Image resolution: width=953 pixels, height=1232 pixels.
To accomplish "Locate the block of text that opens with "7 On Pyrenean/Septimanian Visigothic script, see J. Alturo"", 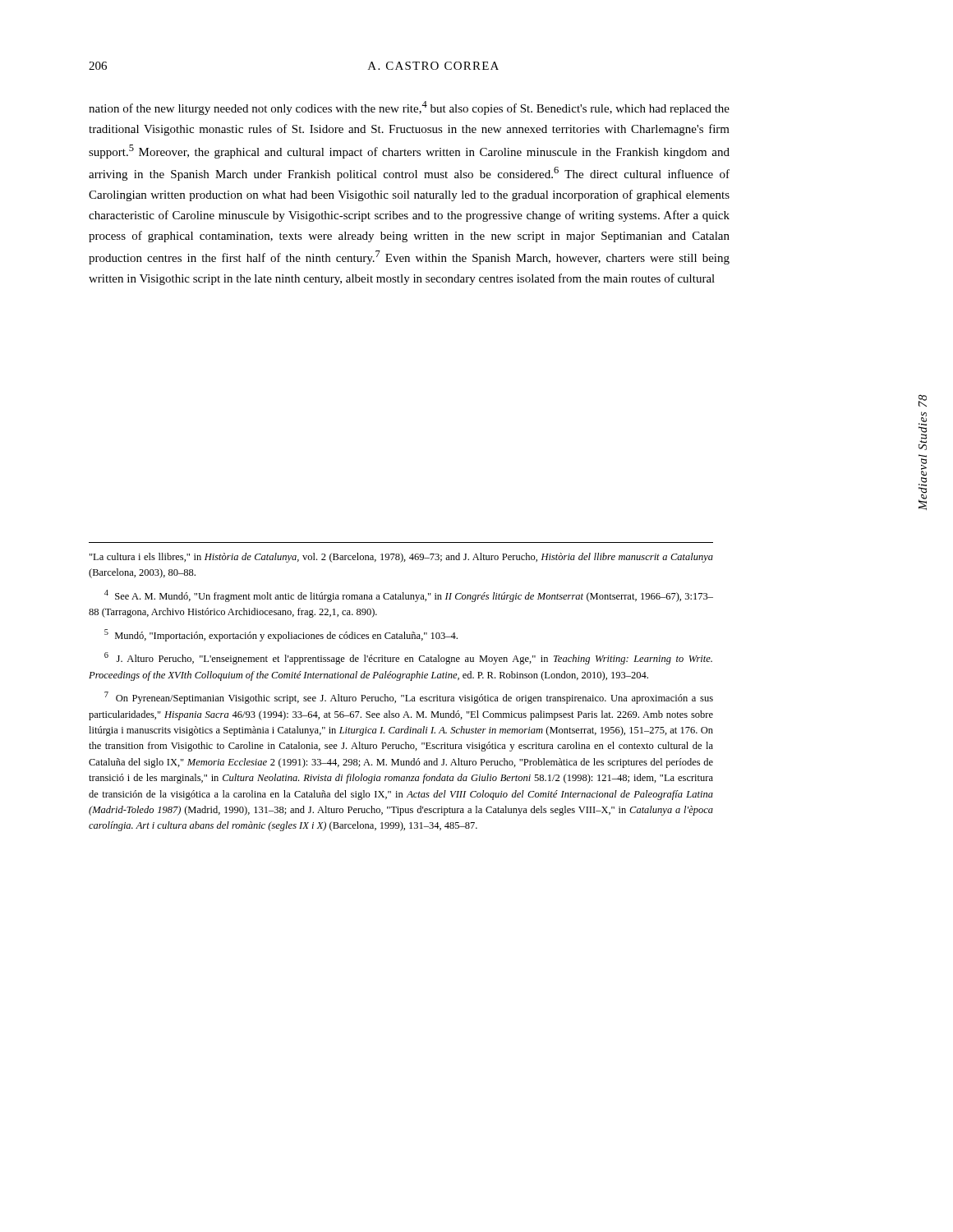I will pyautogui.click(x=401, y=761).
